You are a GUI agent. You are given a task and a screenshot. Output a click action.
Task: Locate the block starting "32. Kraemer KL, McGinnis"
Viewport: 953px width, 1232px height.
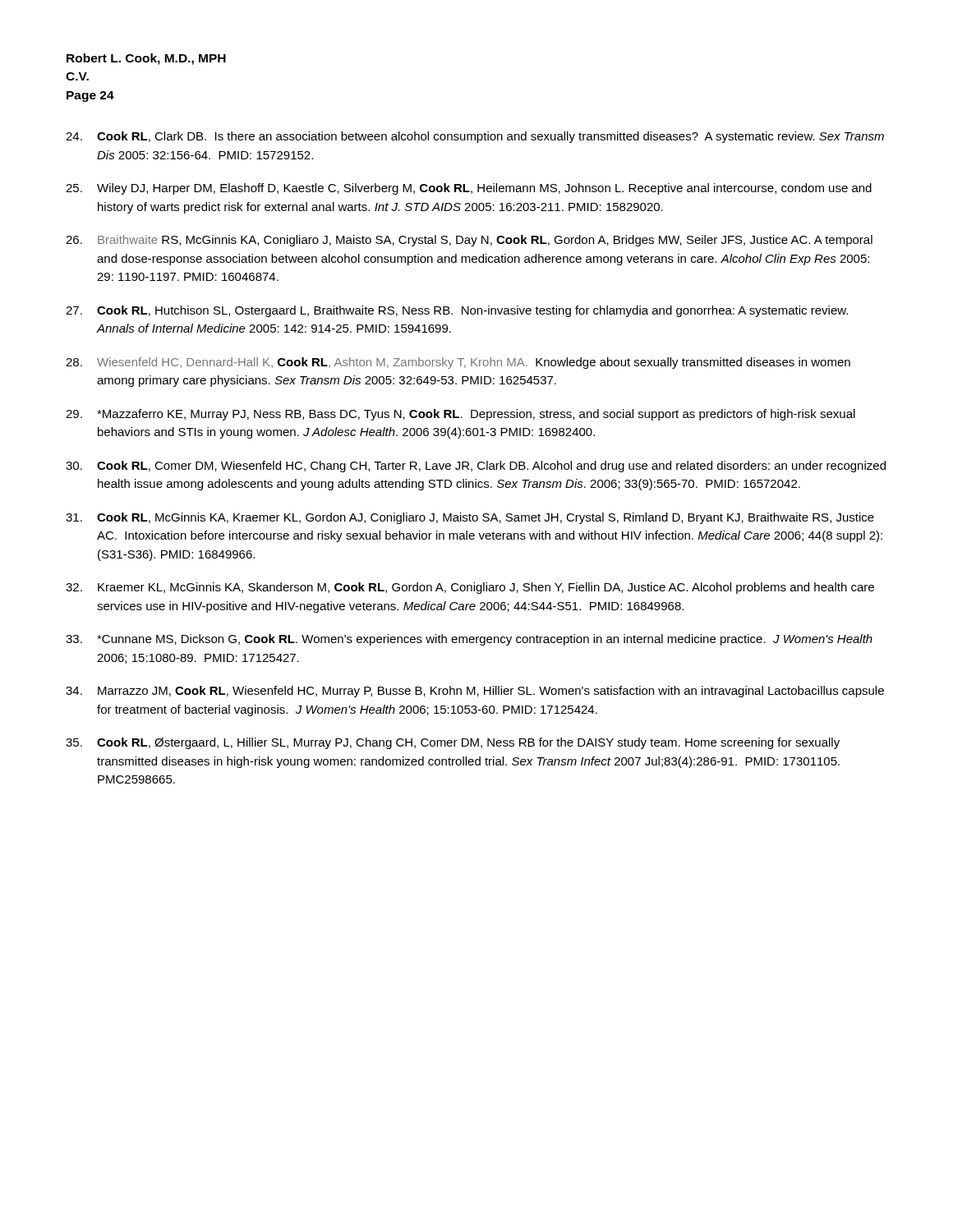coord(476,597)
